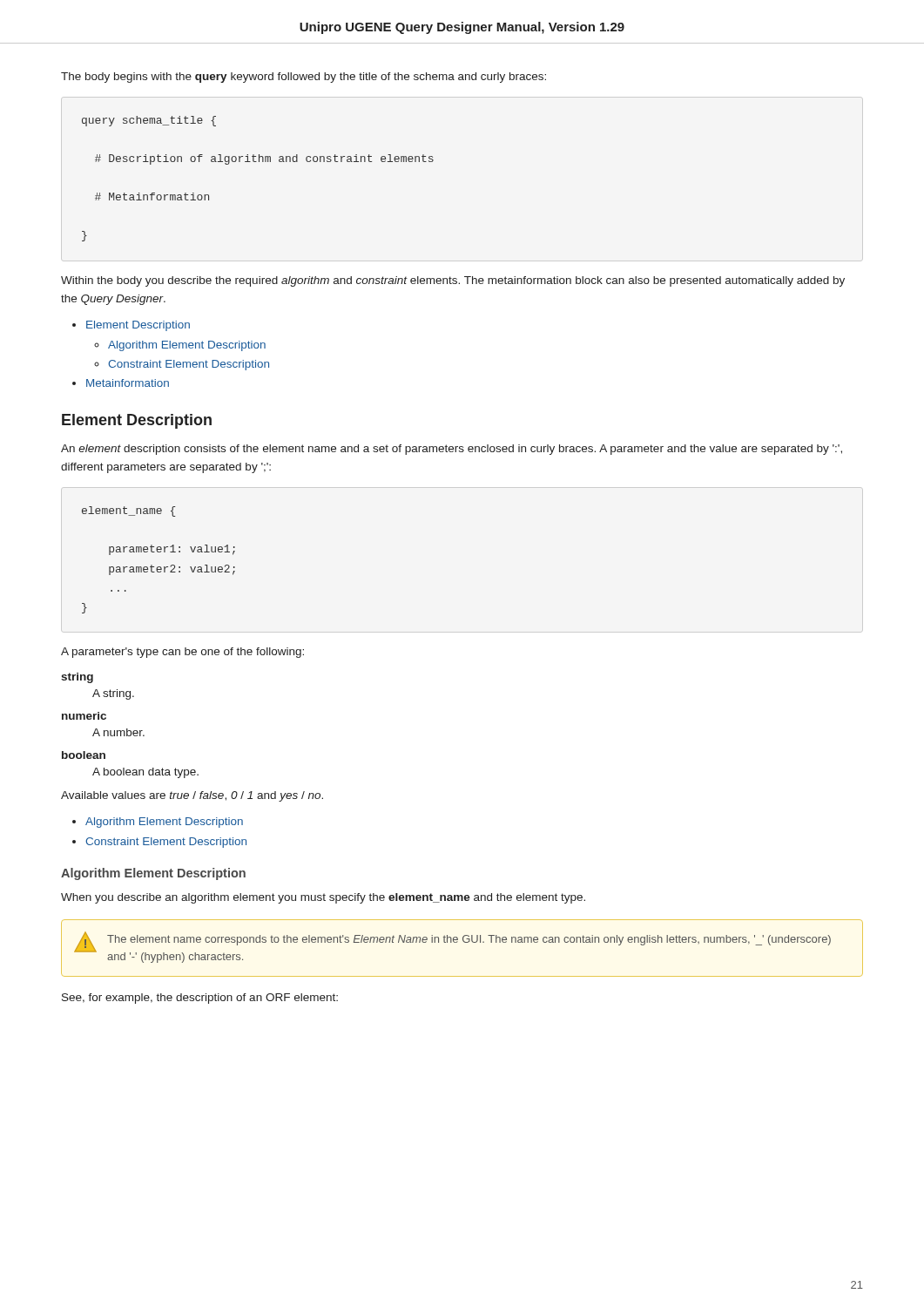Navigate to the block starting "A parameter's type can"
The image size is (924, 1307).
tap(183, 651)
